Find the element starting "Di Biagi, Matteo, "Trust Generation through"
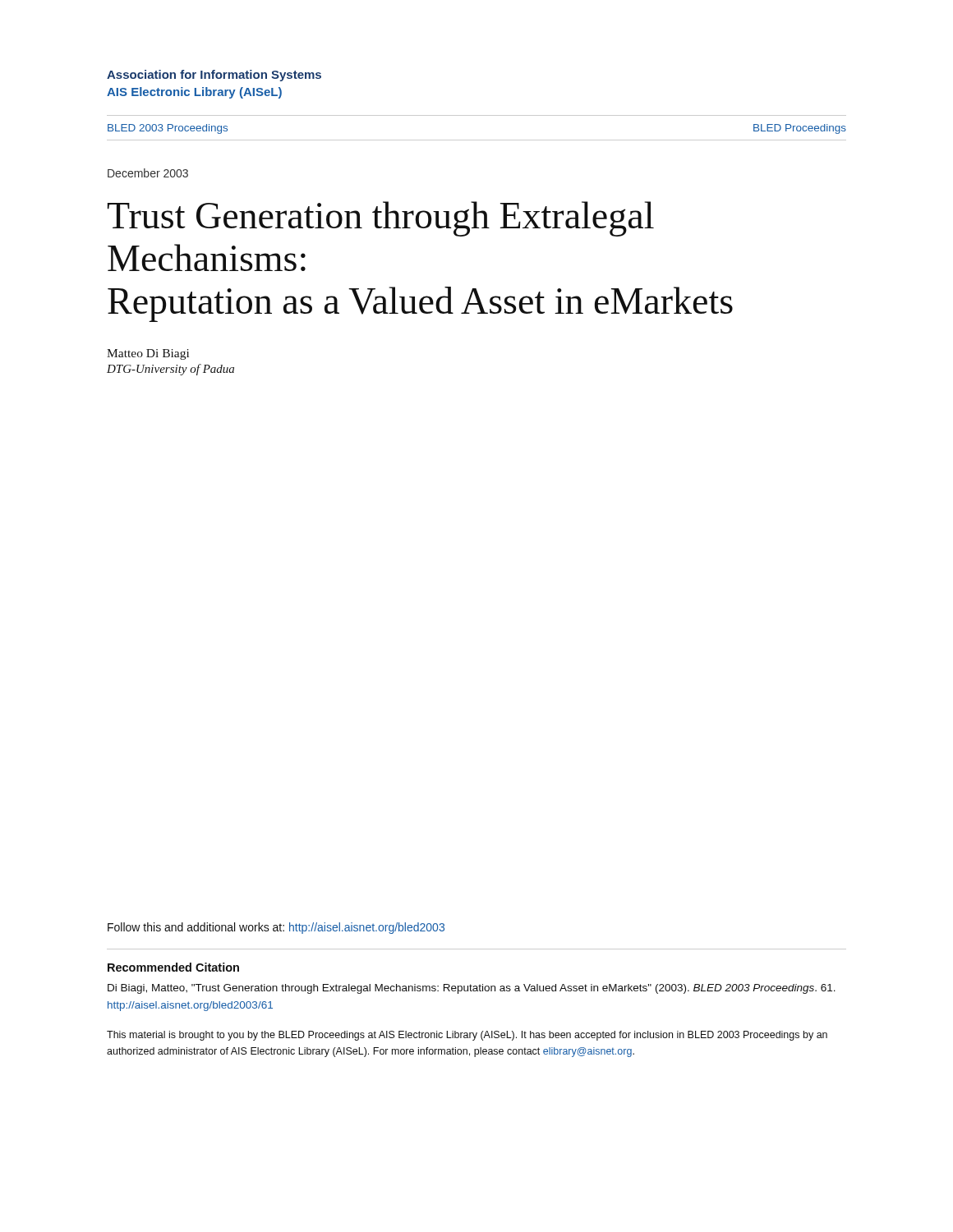The width and height of the screenshot is (953, 1232). coord(471,997)
